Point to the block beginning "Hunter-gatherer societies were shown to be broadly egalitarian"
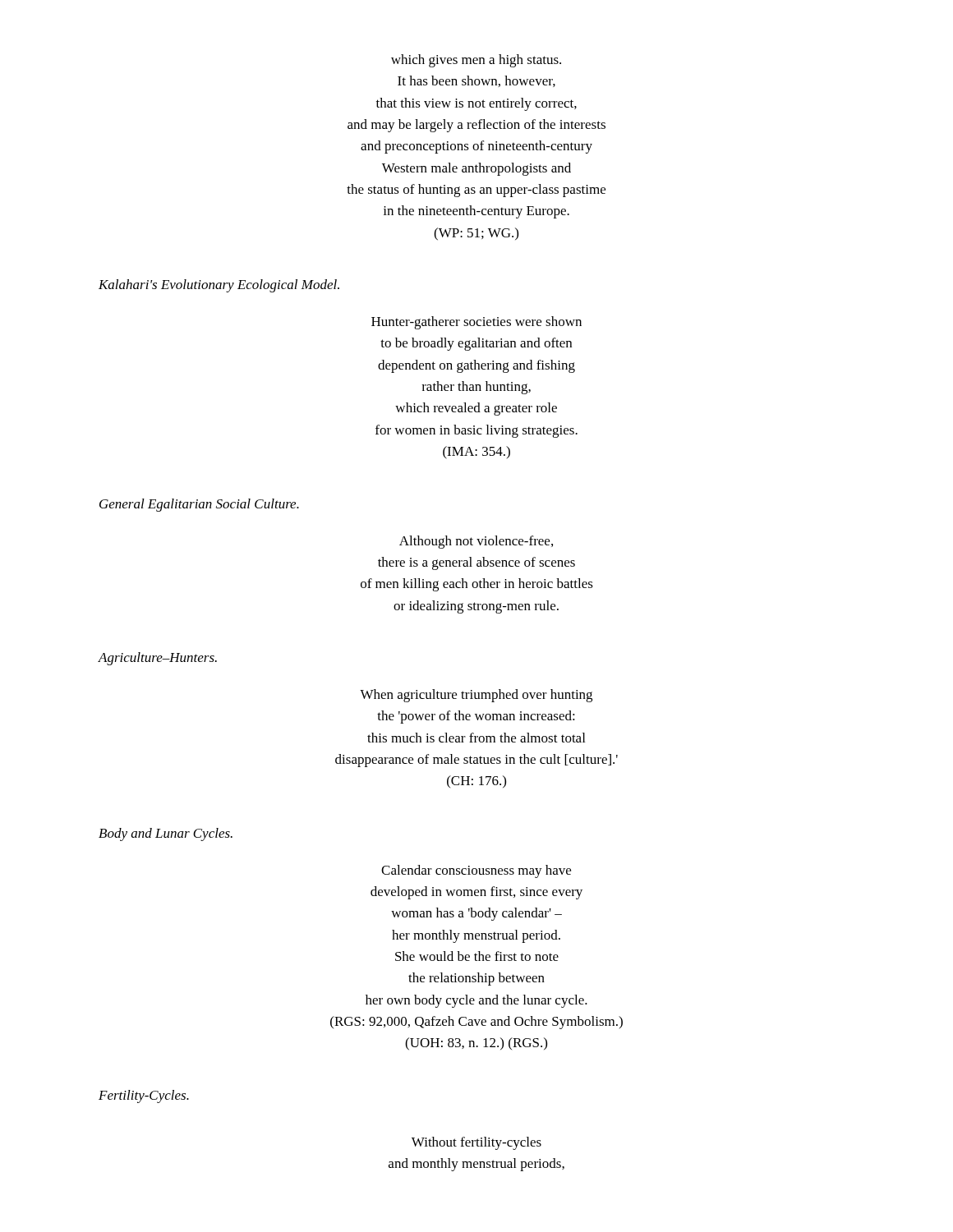This screenshot has width=953, height=1232. click(476, 387)
